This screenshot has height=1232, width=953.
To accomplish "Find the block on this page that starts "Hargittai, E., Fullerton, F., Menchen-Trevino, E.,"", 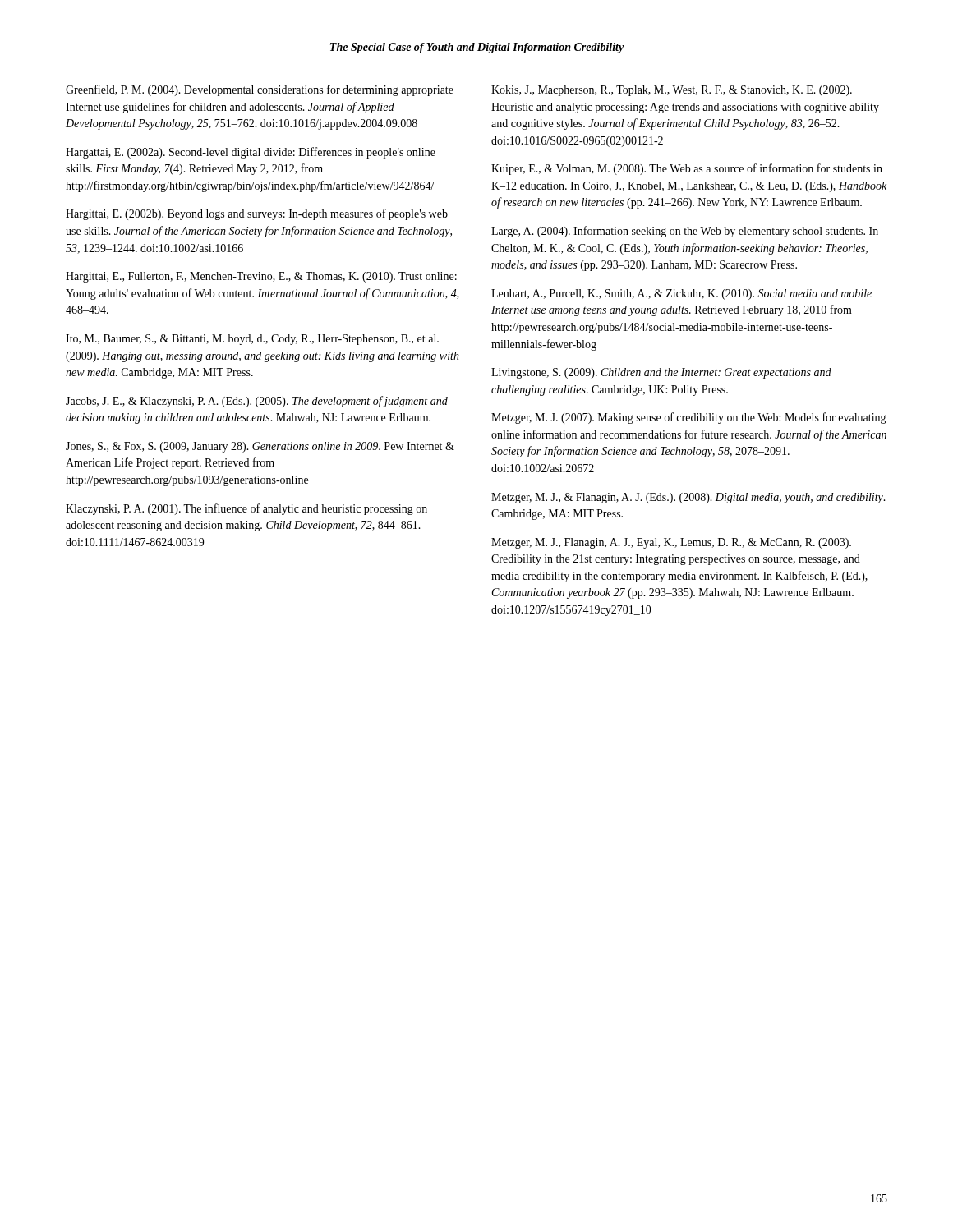I will point(263,293).
